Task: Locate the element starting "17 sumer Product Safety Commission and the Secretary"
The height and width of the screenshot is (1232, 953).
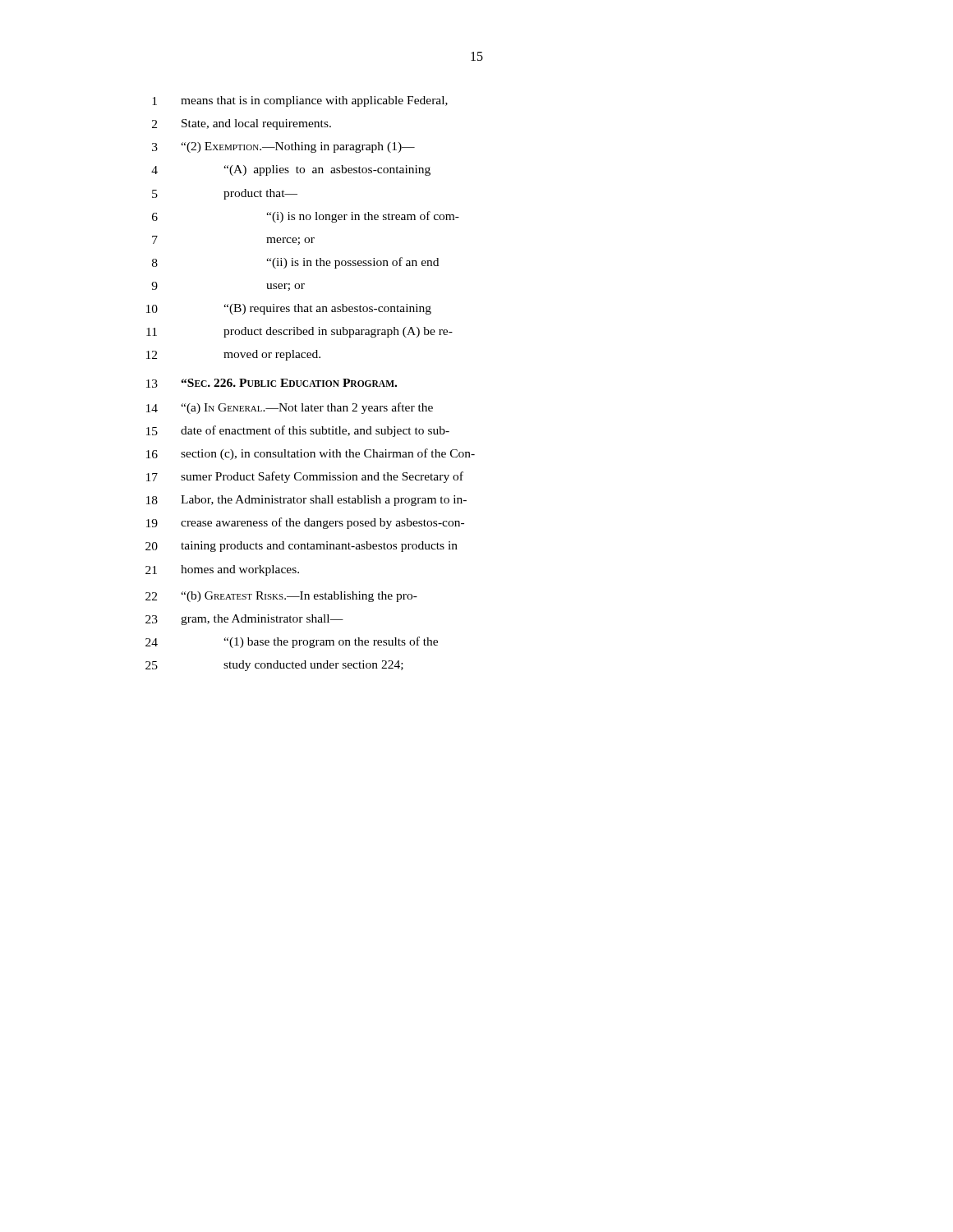Action: pos(305,477)
